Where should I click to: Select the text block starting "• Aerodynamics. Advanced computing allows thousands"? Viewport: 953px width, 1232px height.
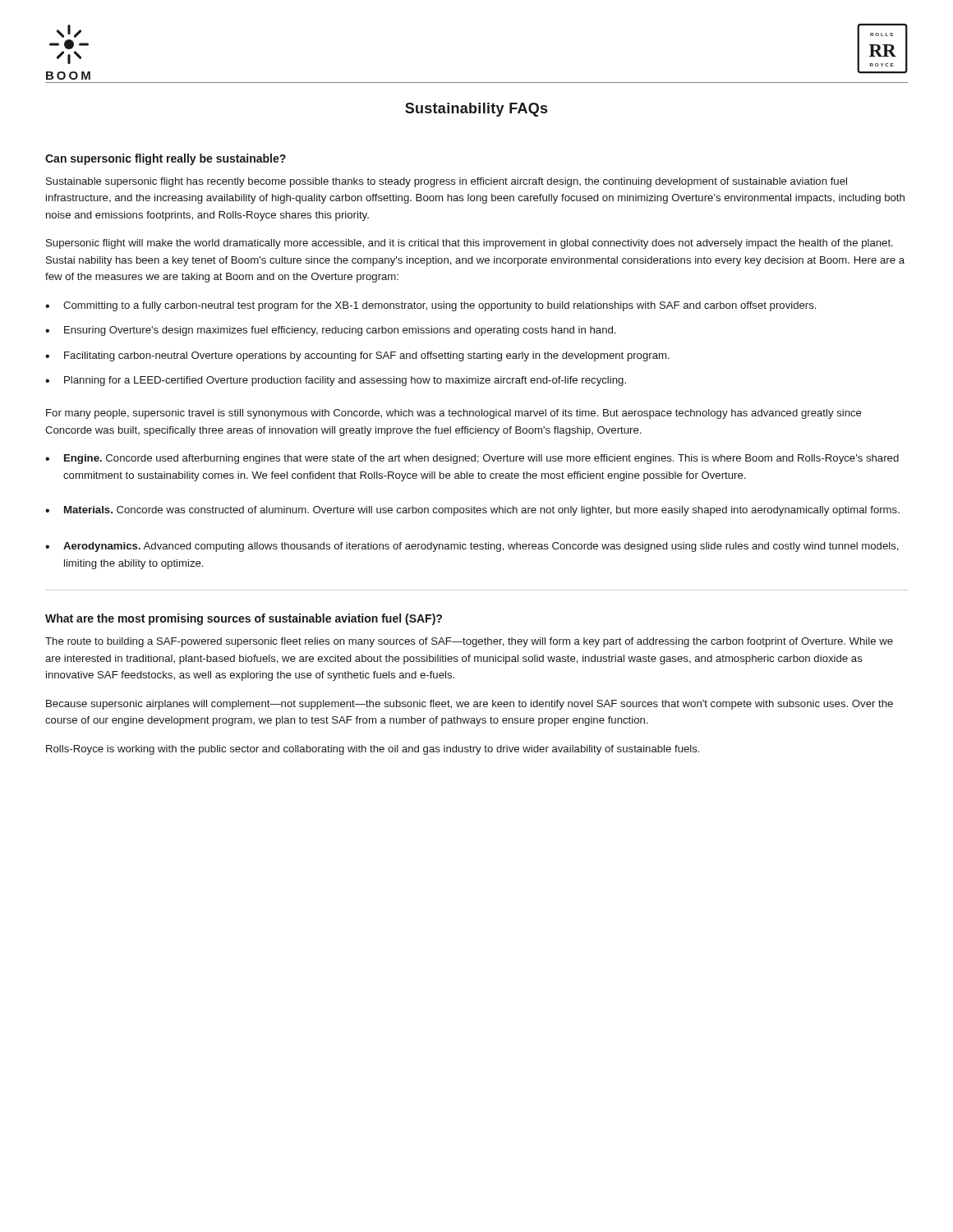click(x=476, y=555)
